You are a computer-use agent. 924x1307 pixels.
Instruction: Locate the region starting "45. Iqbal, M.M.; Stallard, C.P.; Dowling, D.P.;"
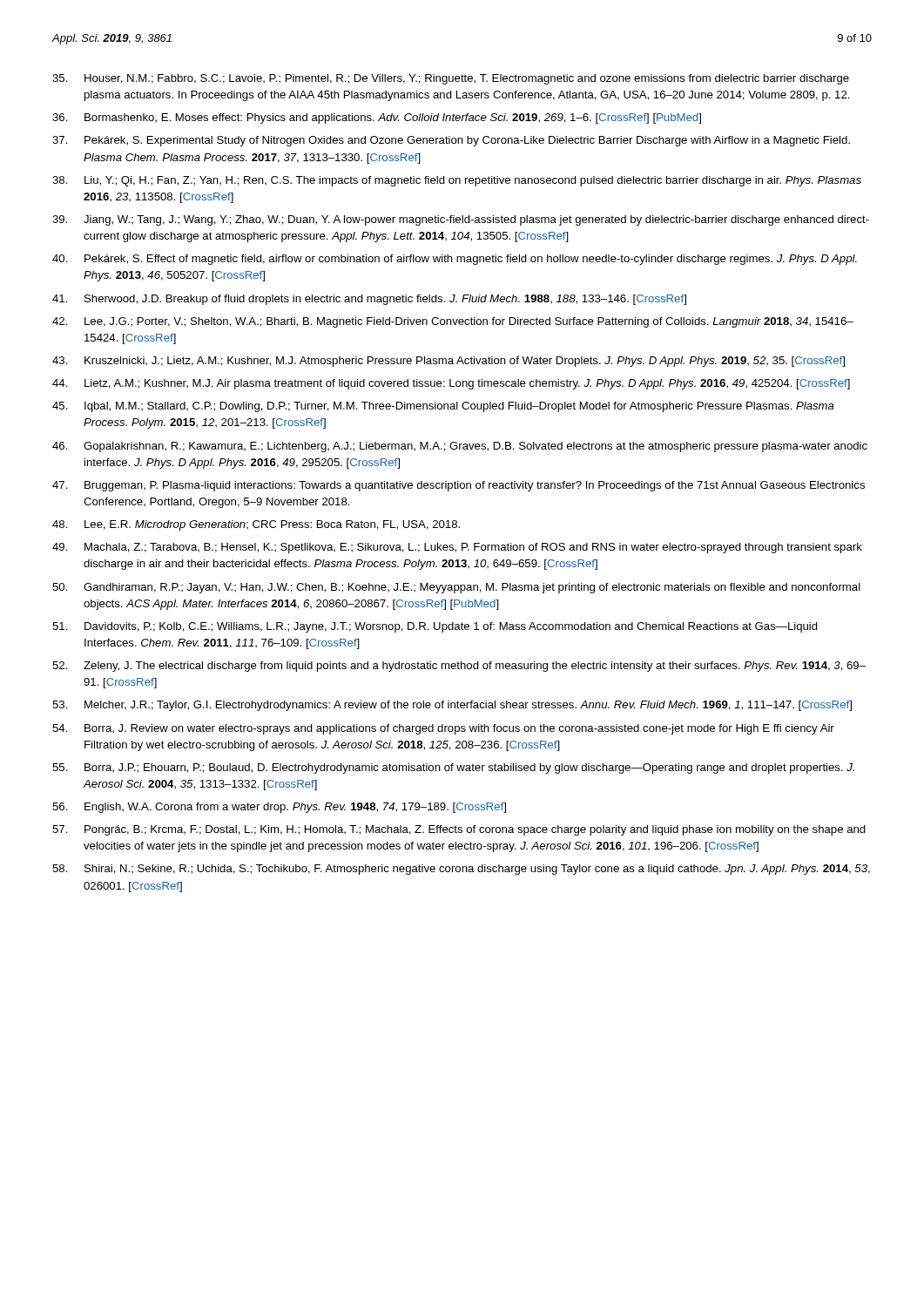click(462, 414)
